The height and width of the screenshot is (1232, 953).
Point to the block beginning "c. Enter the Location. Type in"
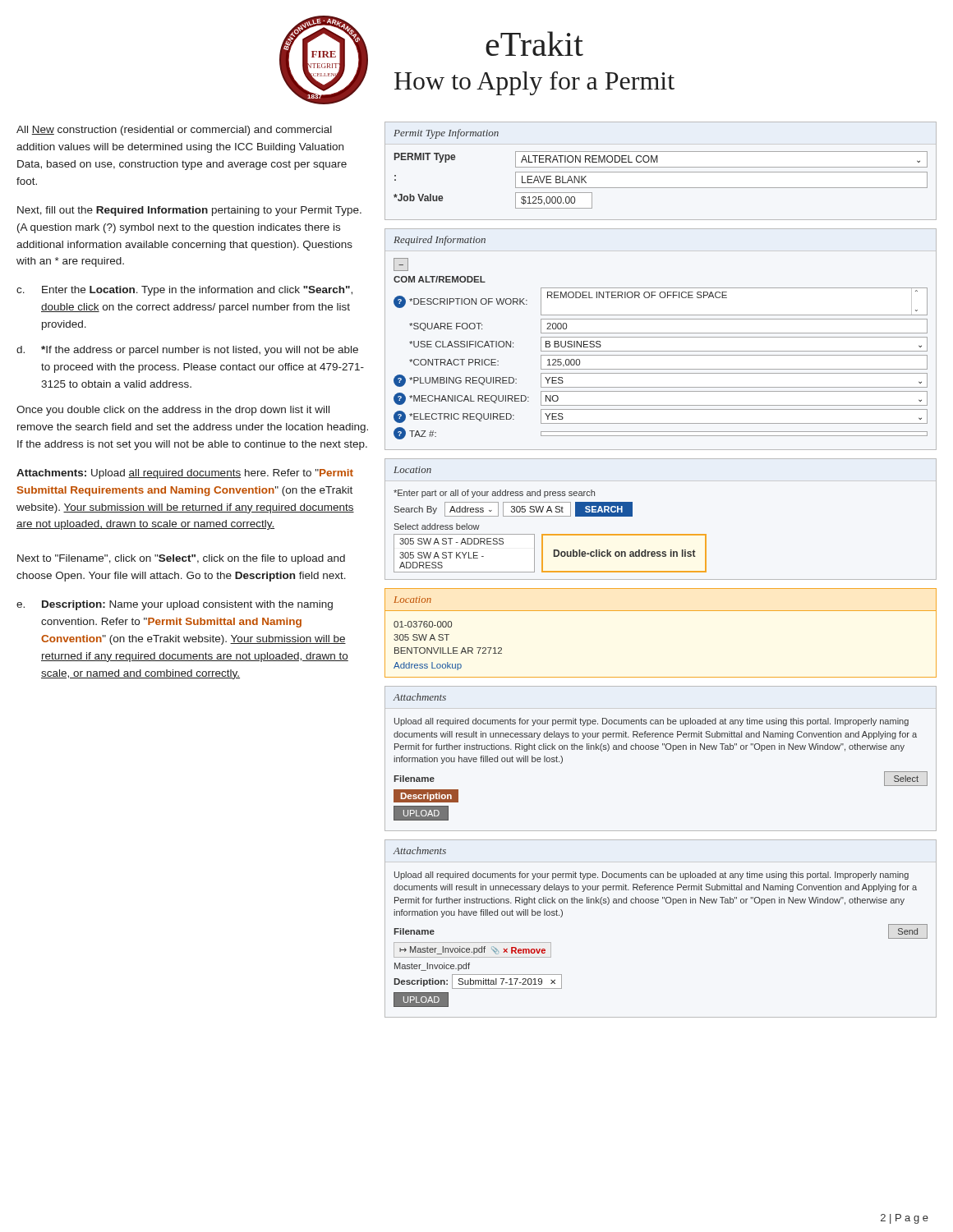(193, 308)
